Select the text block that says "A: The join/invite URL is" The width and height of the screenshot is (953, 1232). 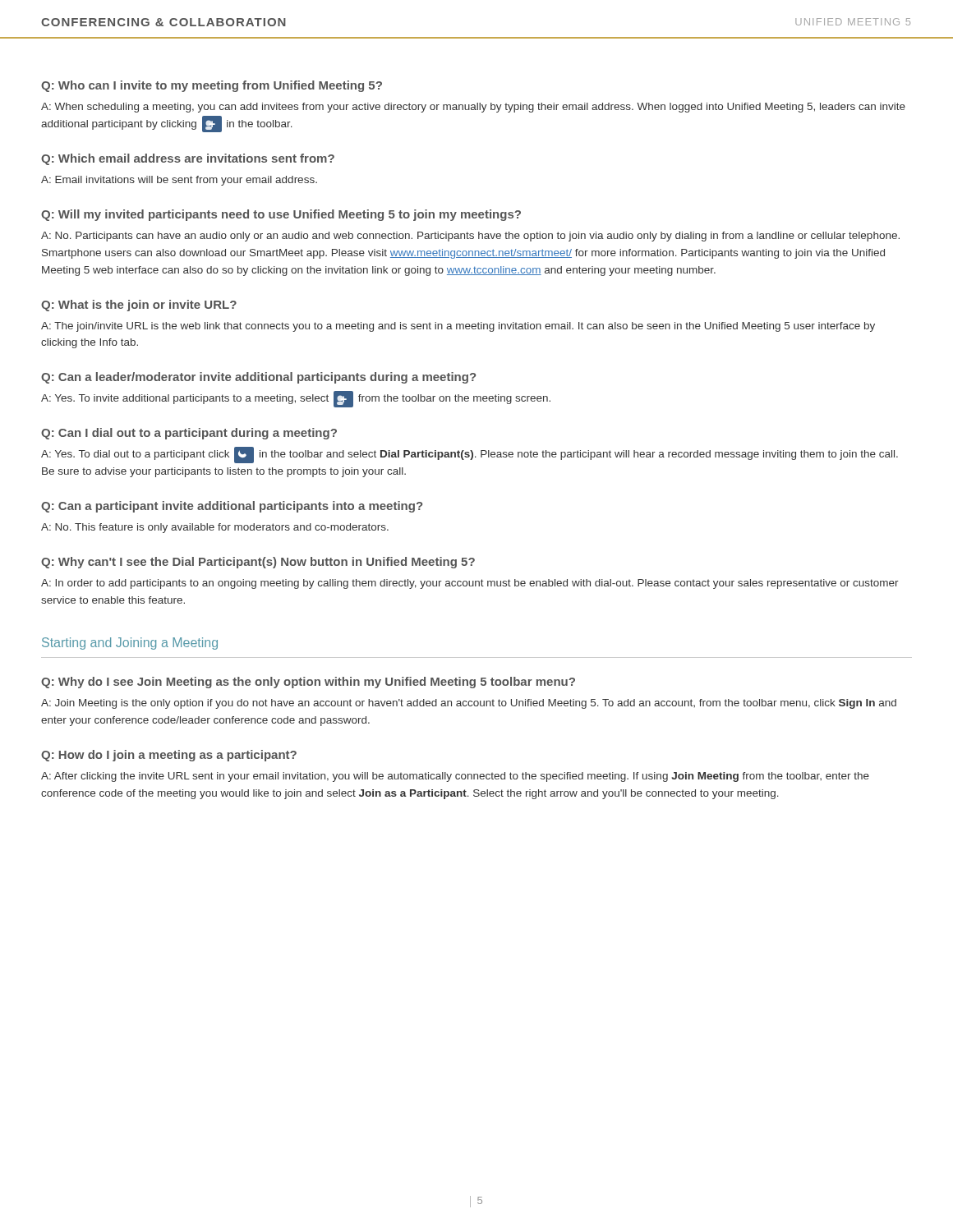(x=476, y=335)
